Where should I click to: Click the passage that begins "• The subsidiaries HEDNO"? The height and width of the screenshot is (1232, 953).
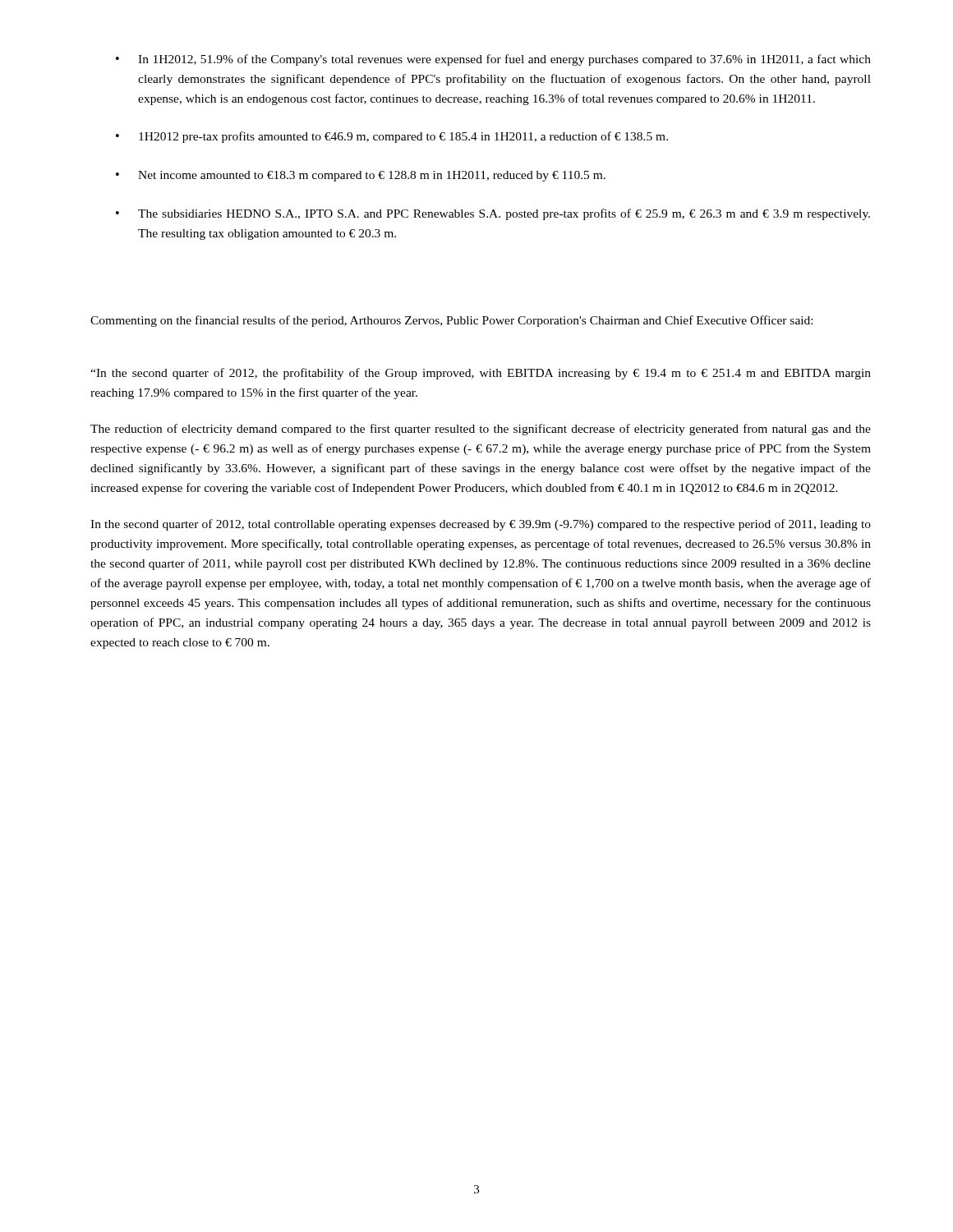coord(493,223)
